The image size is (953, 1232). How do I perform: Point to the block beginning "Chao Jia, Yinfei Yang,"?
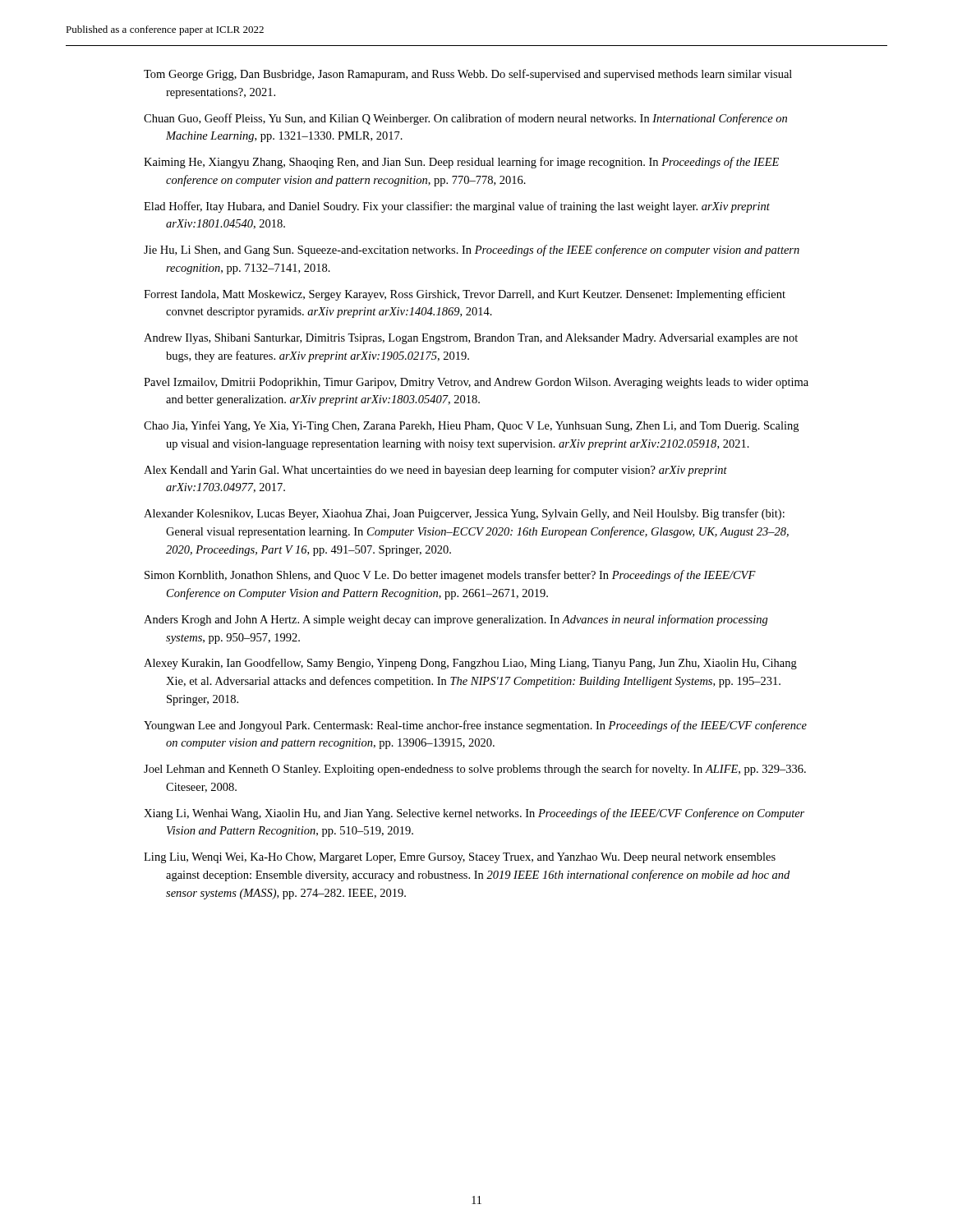[x=471, y=434]
